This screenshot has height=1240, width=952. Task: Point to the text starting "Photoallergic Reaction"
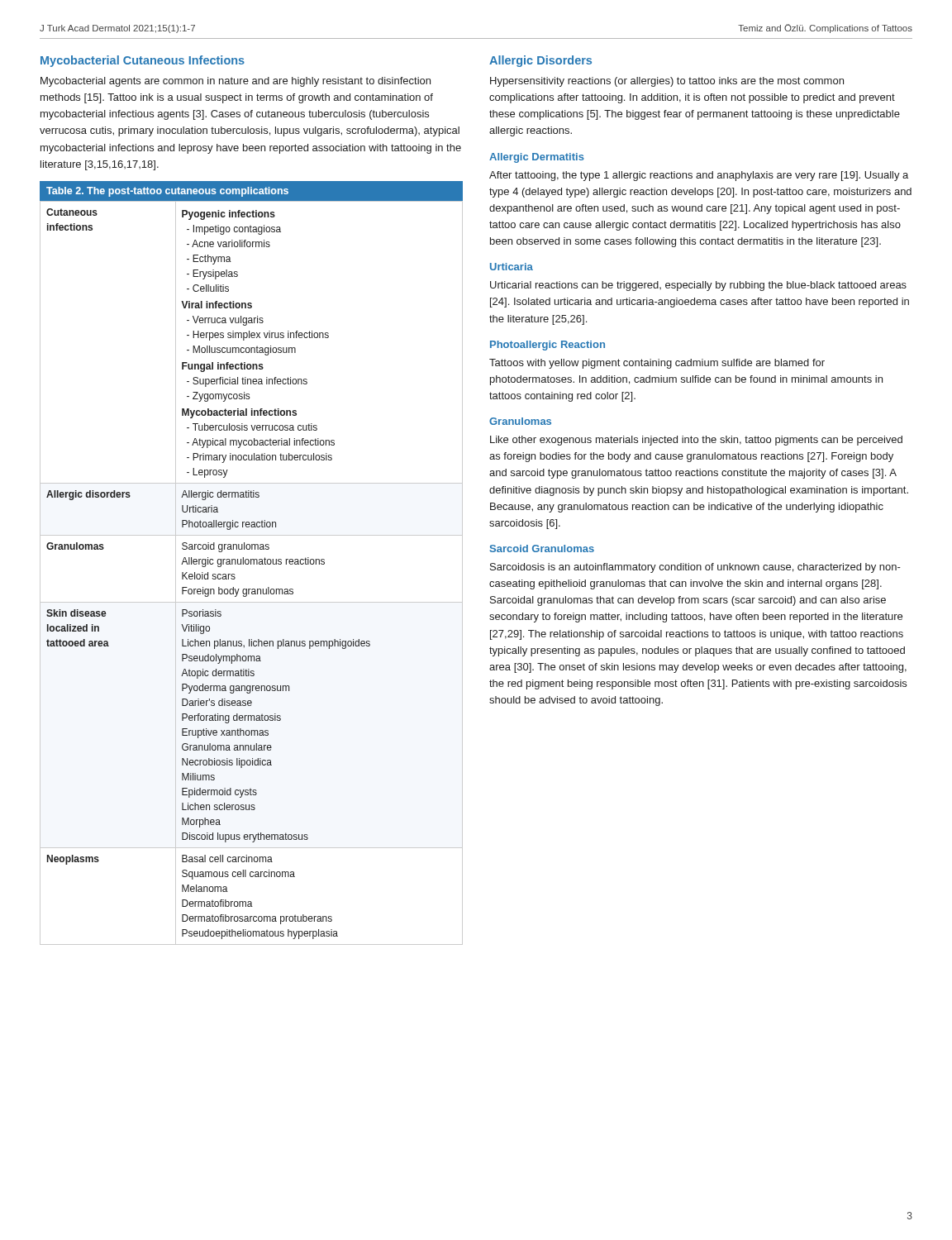pos(547,344)
